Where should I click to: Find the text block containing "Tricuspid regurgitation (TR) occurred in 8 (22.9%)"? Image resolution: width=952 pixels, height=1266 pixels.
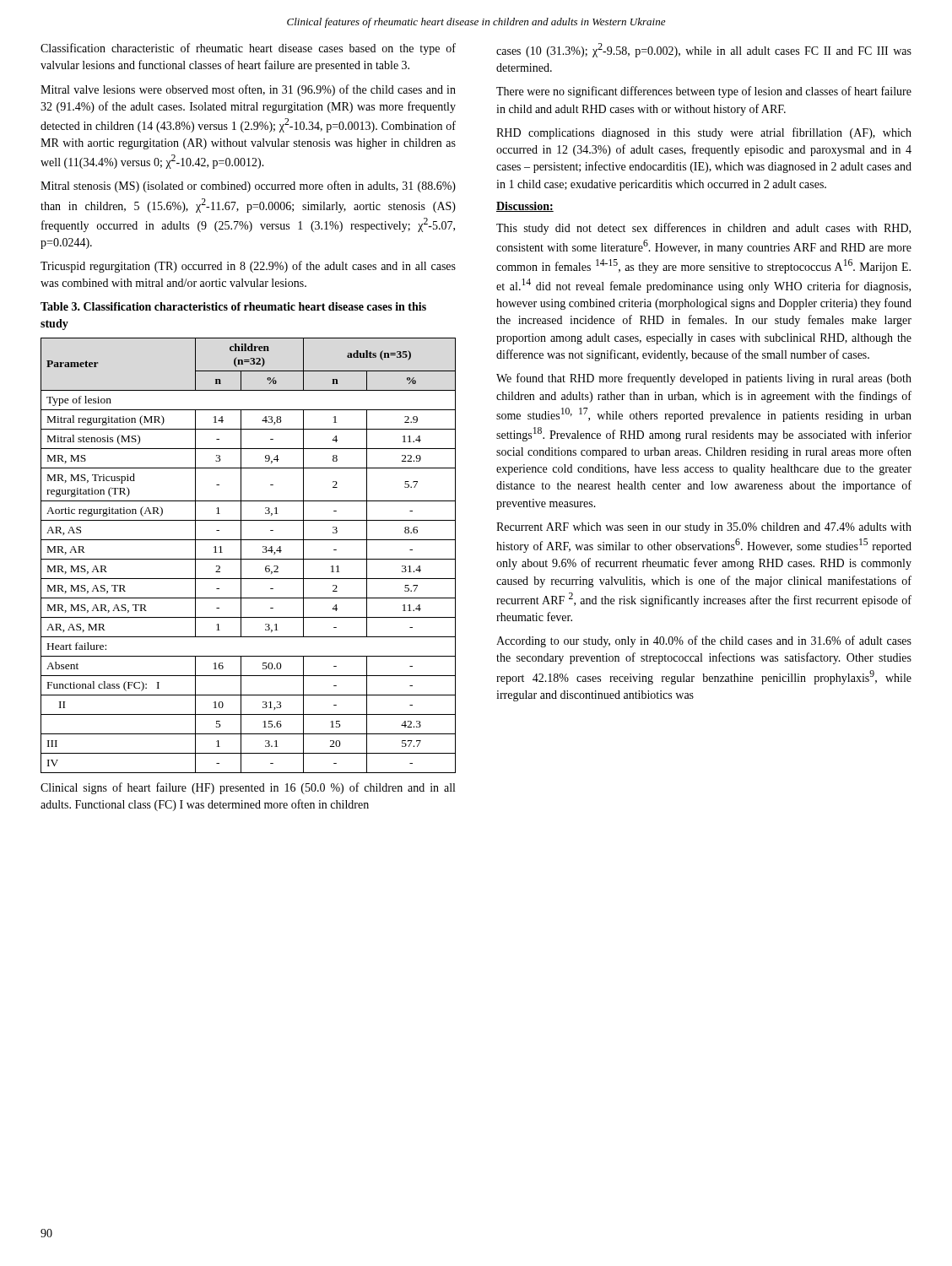(248, 275)
